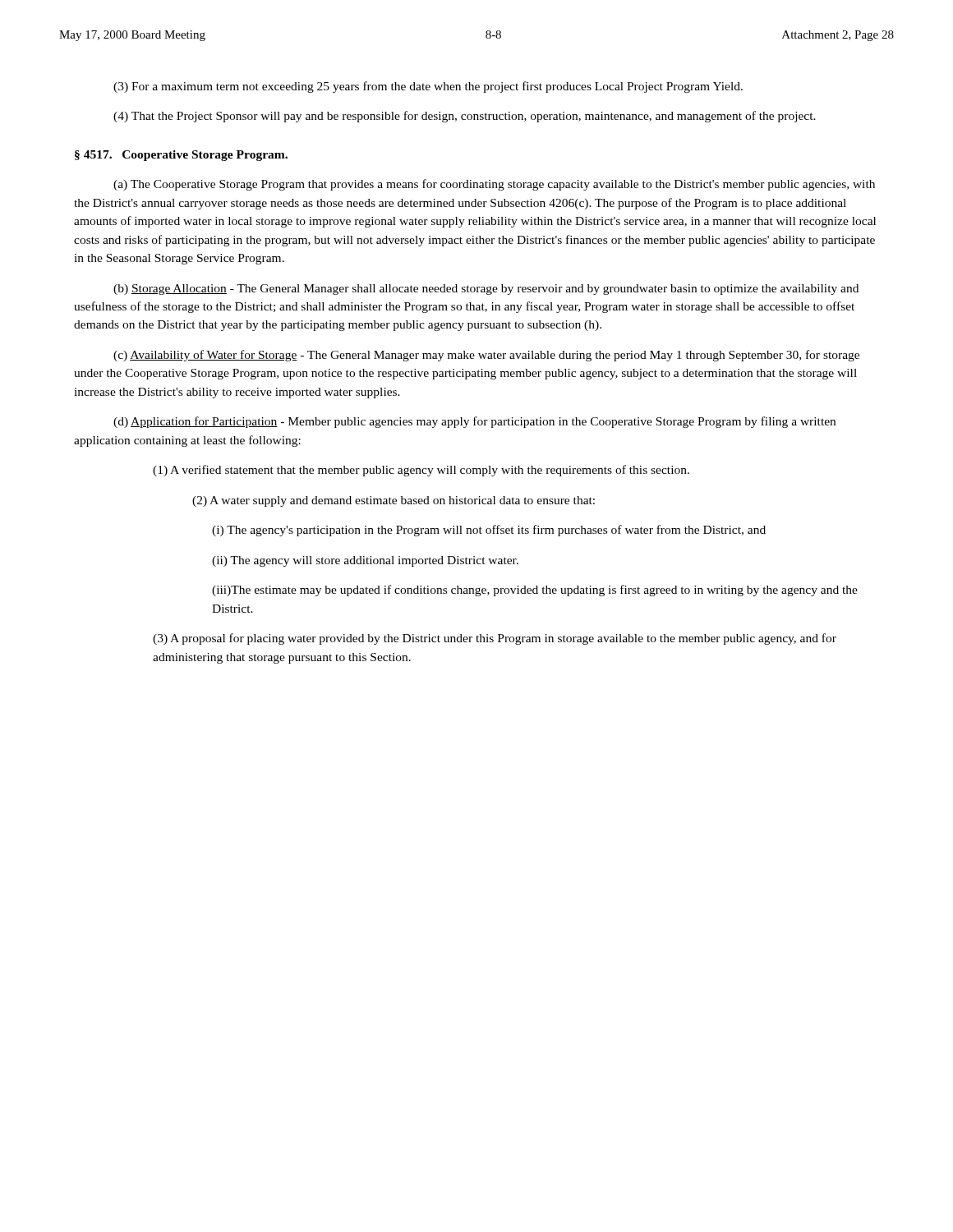Select the text block that reads "(a) The Cooperative Storage Program that provides a"

point(475,221)
